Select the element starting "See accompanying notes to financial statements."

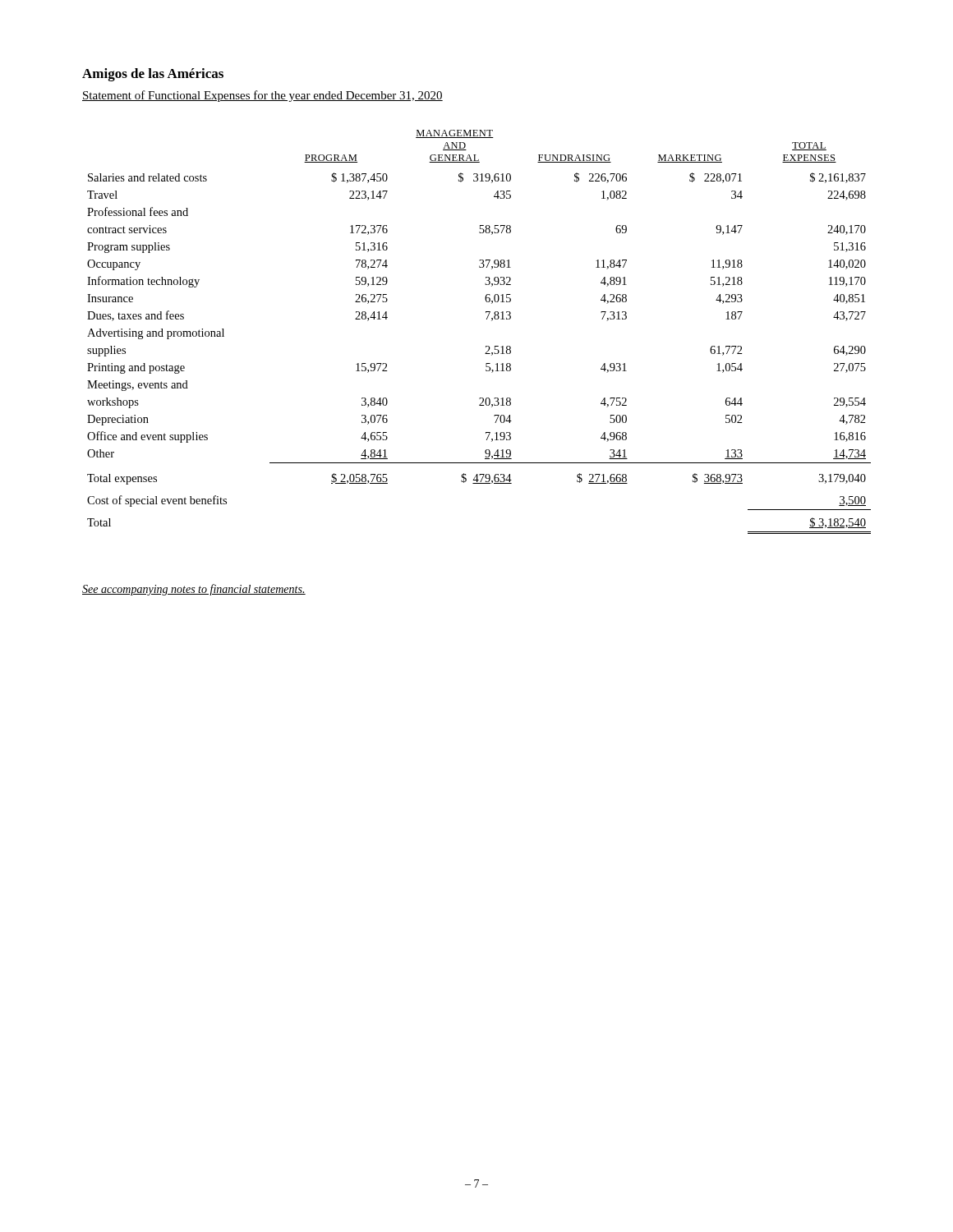click(x=194, y=589)
